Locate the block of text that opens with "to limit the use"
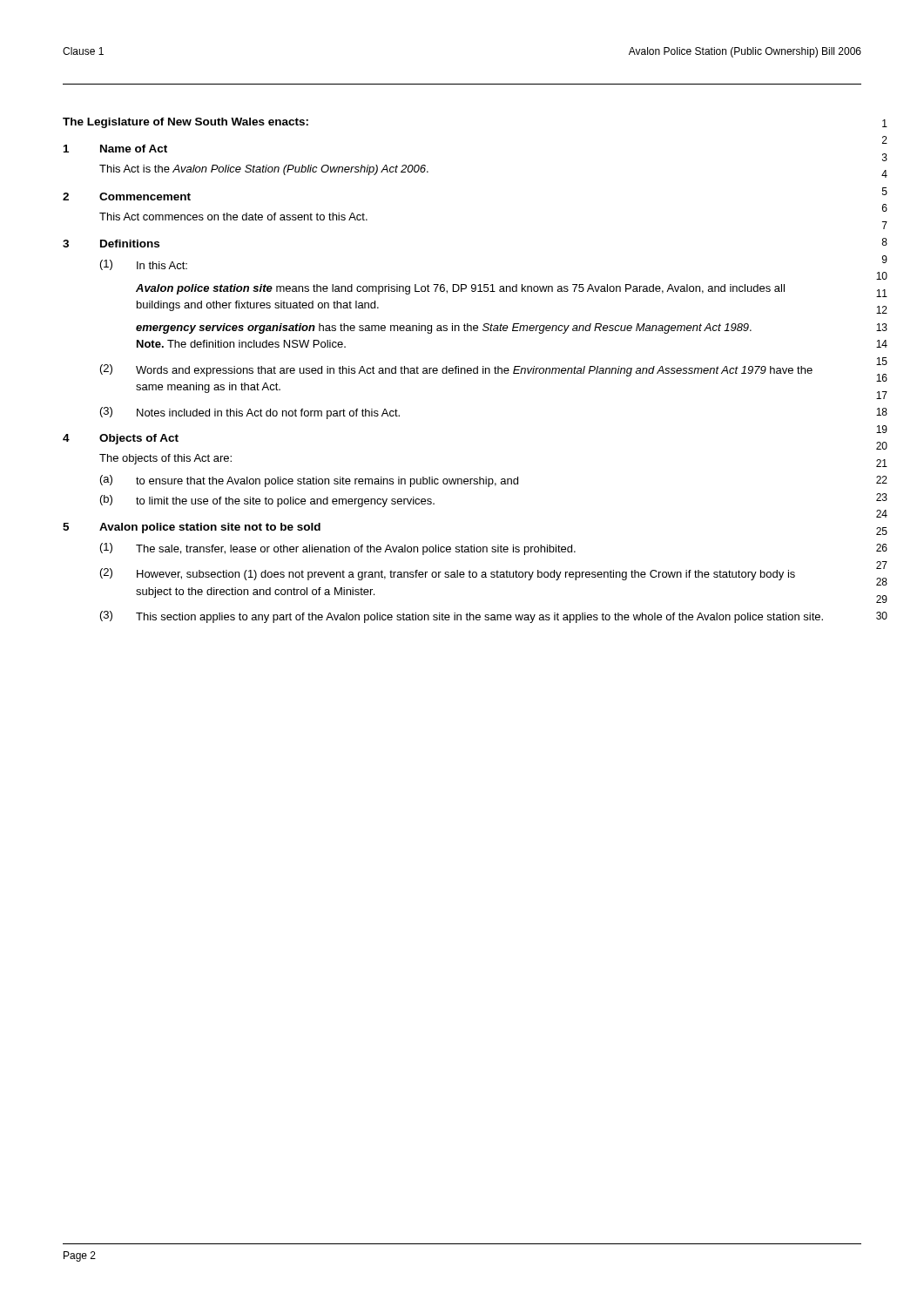 pyautogui.click(x=286, y=501)
